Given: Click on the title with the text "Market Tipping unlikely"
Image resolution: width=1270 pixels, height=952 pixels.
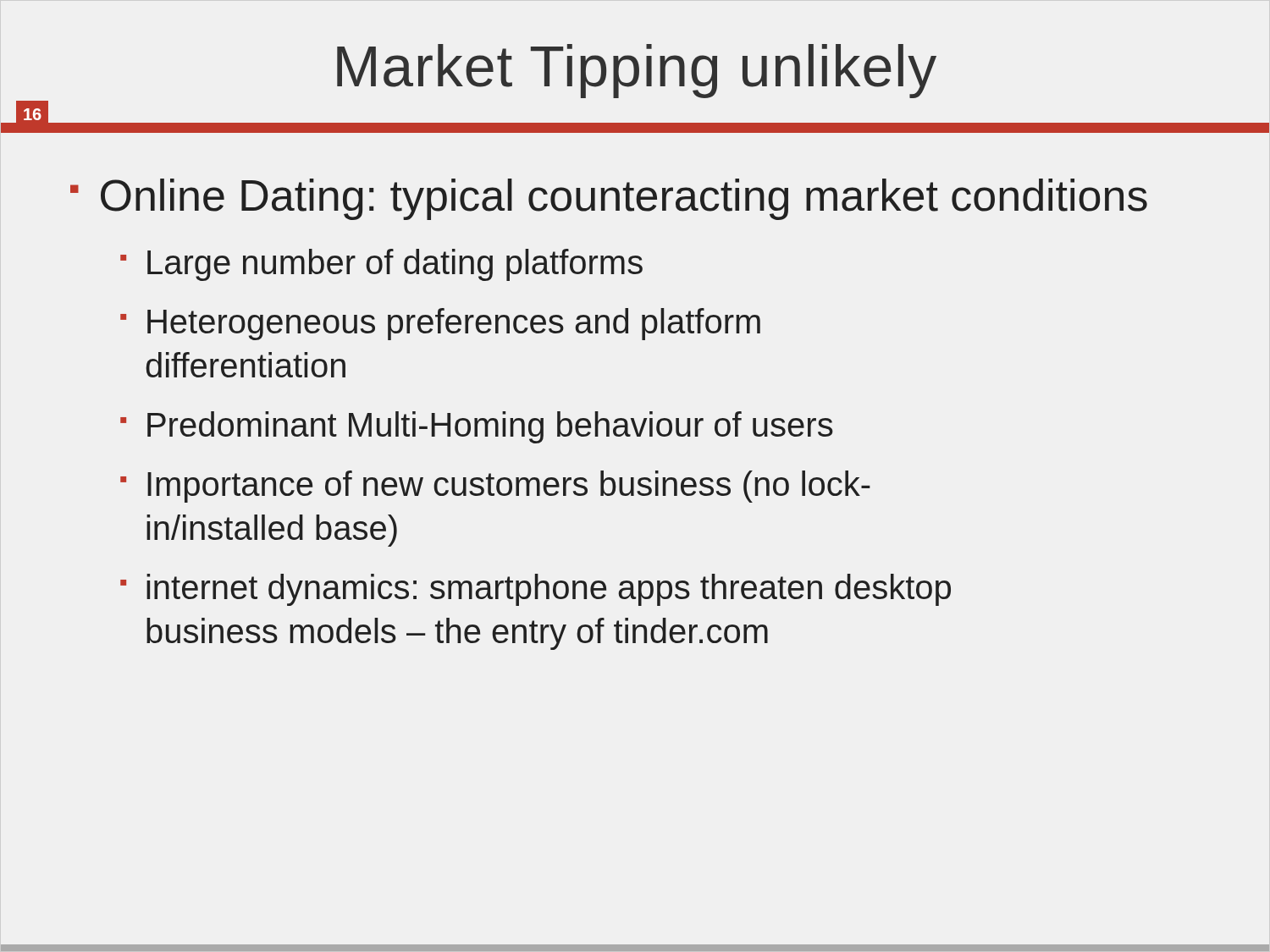Looking at the screenshot, I should [635, 66].
